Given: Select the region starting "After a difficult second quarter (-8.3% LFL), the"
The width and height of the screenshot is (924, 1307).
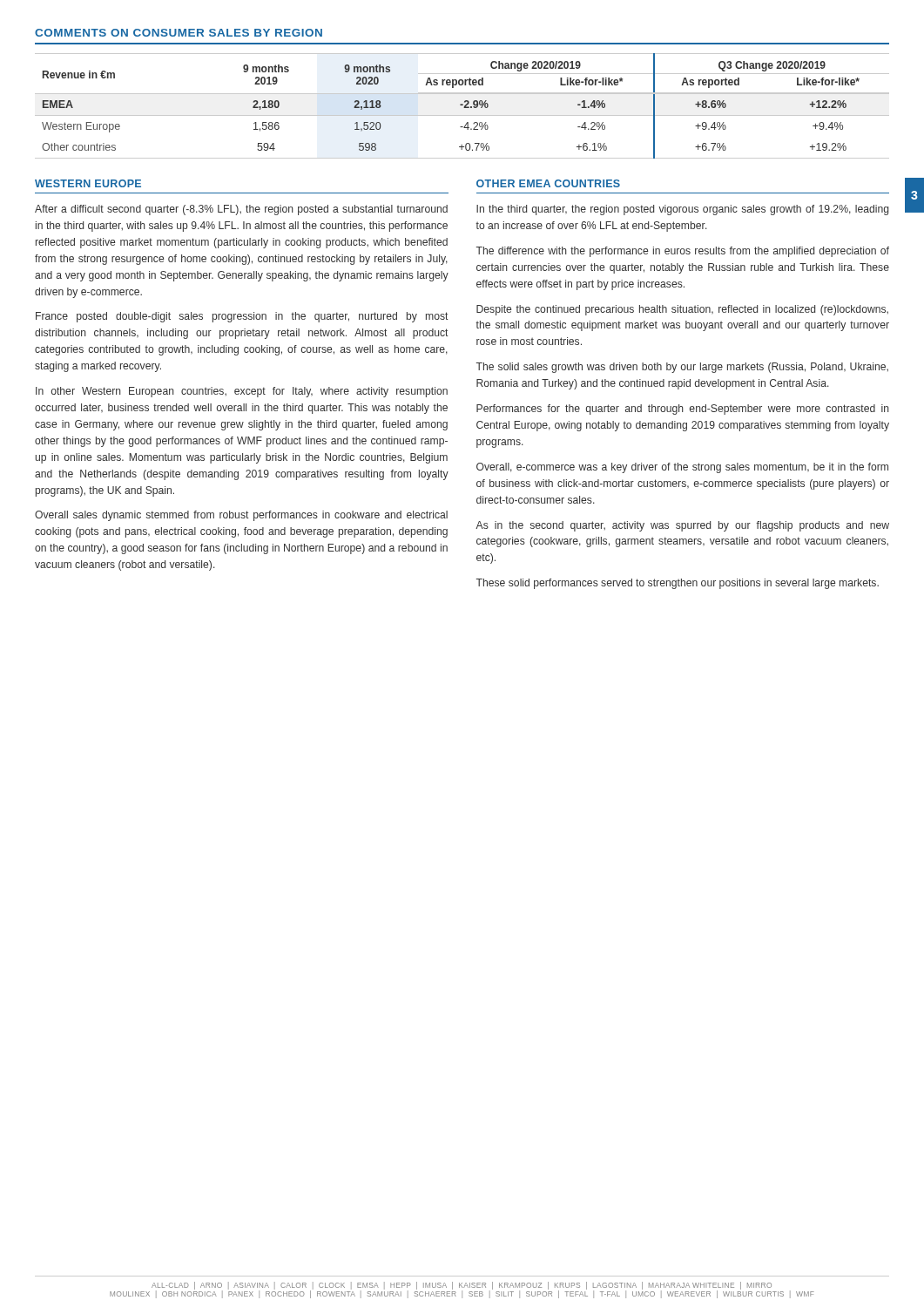Looking at the screenshot, I should pos(241,250).
